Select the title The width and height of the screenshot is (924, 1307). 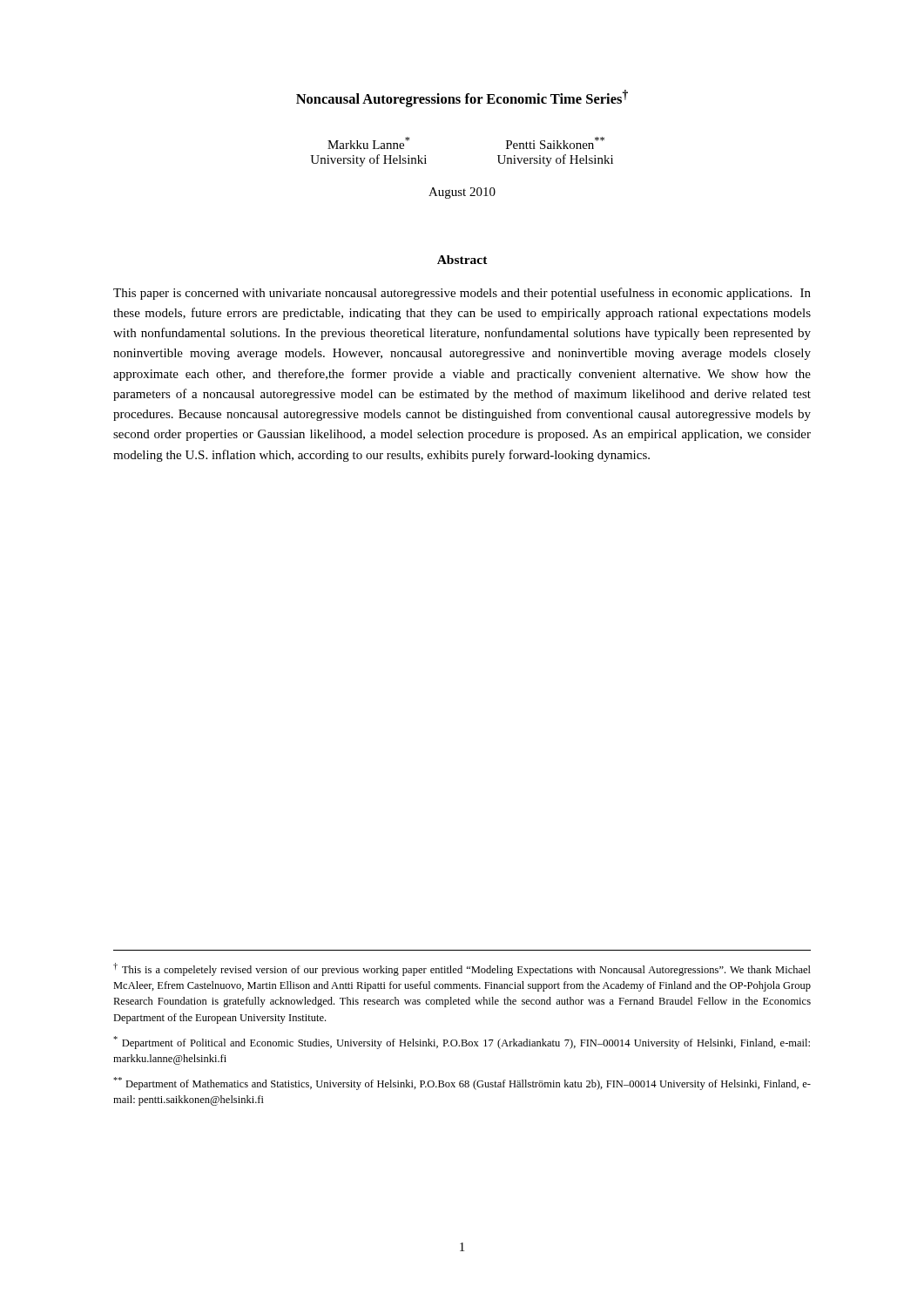click(462, 97)
